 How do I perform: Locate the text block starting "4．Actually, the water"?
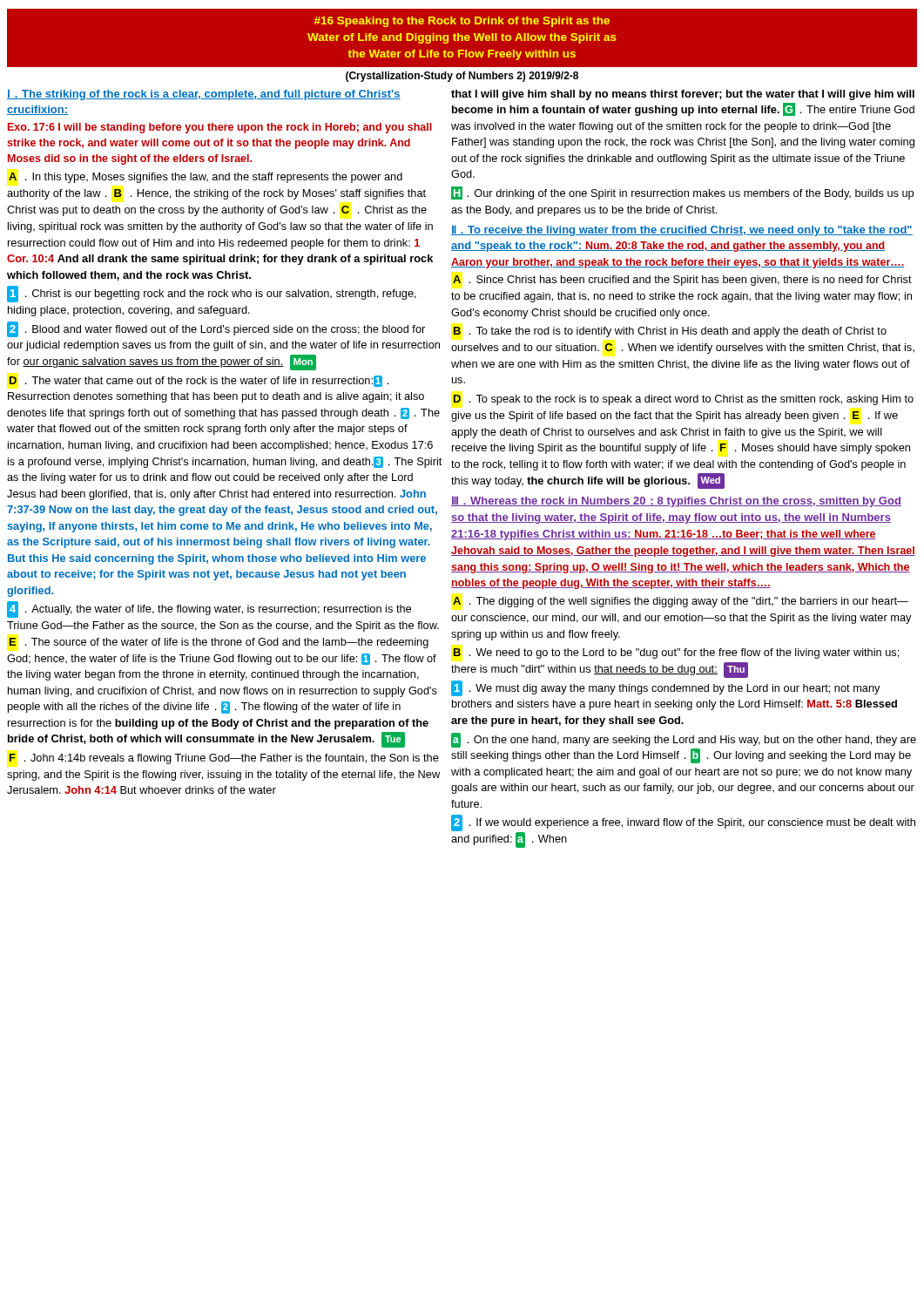223,675
